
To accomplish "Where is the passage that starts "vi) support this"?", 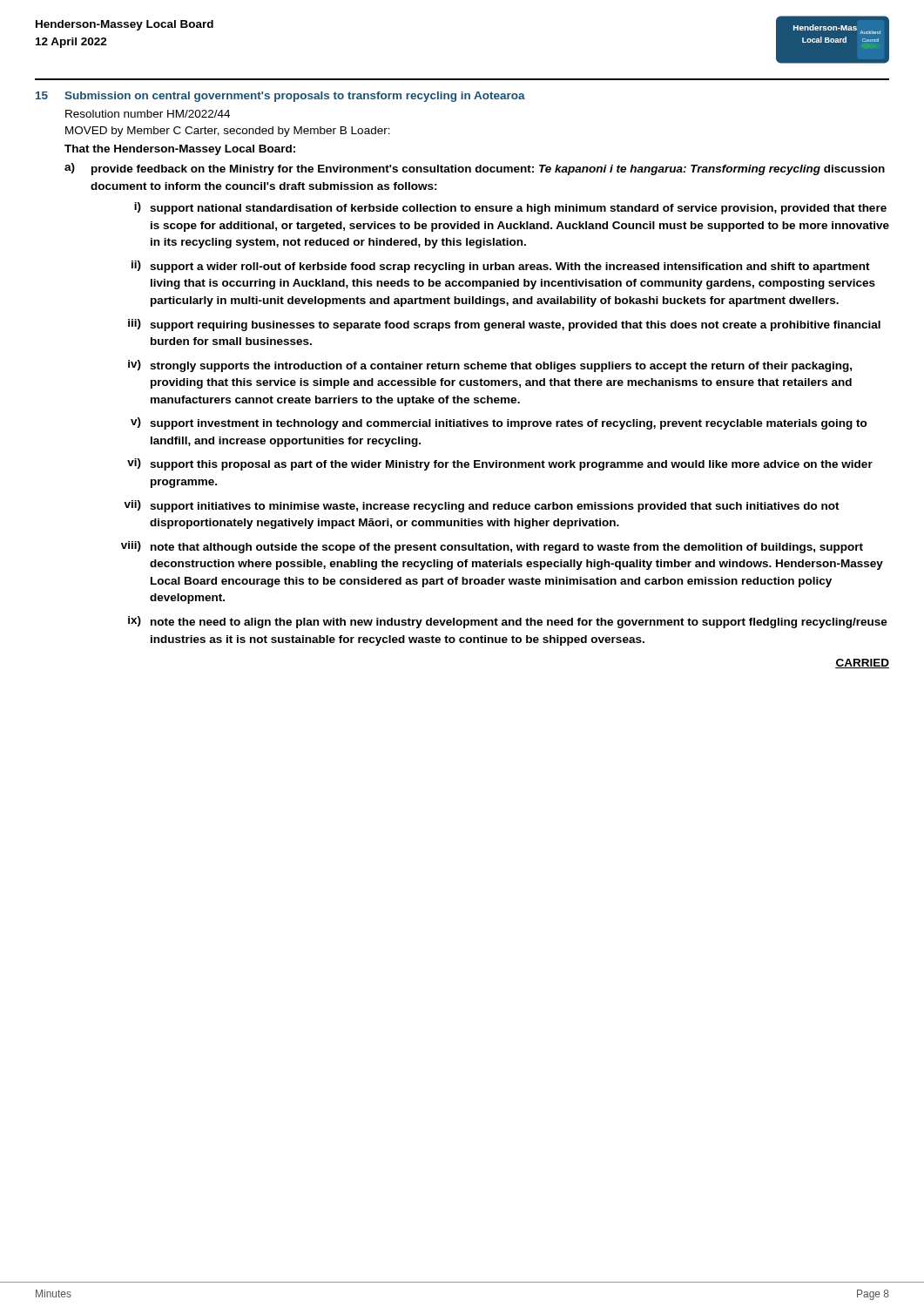I will [x=501, y=473].
